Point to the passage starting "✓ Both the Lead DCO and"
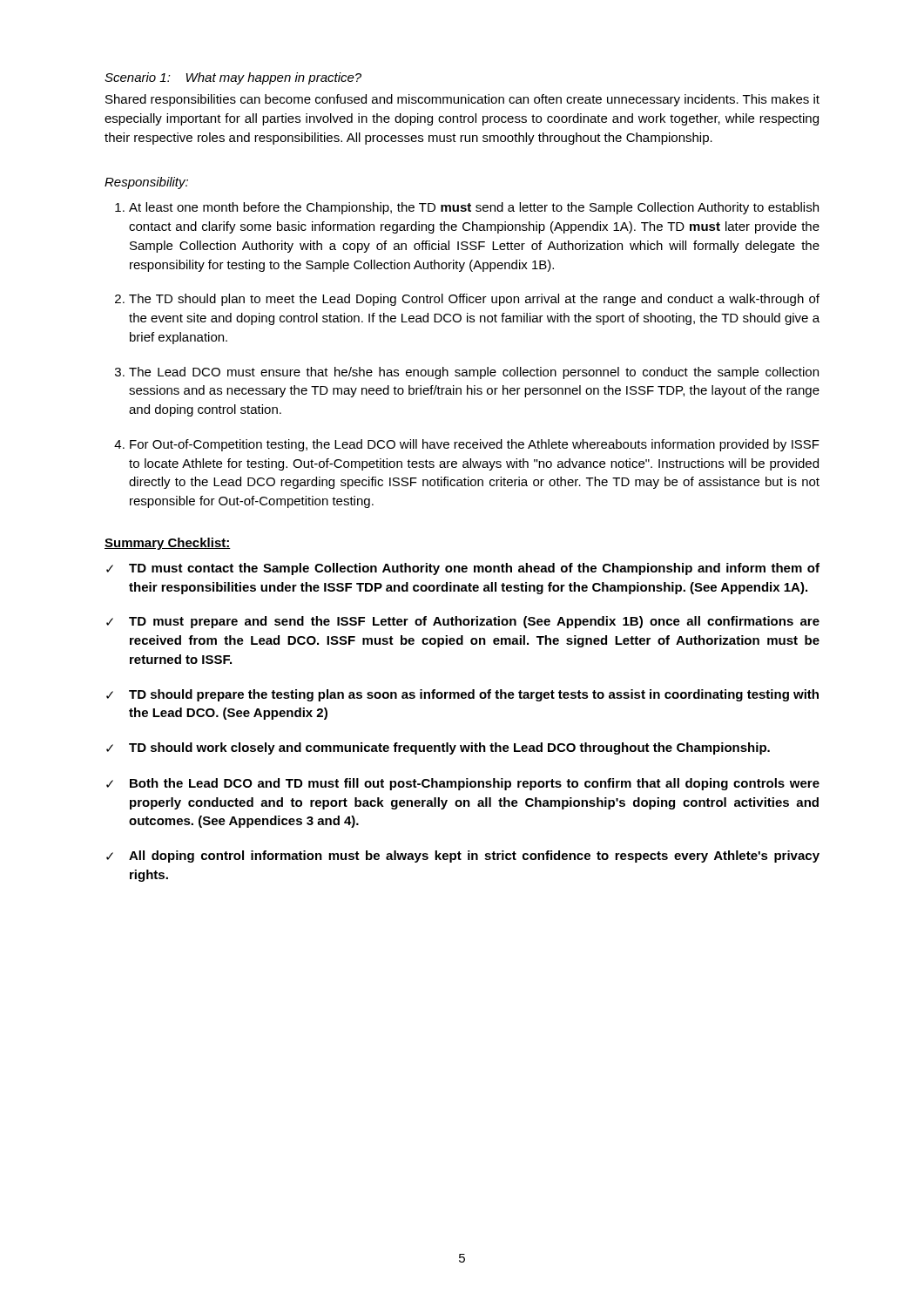924x1307 pixels. click(462, 802)
